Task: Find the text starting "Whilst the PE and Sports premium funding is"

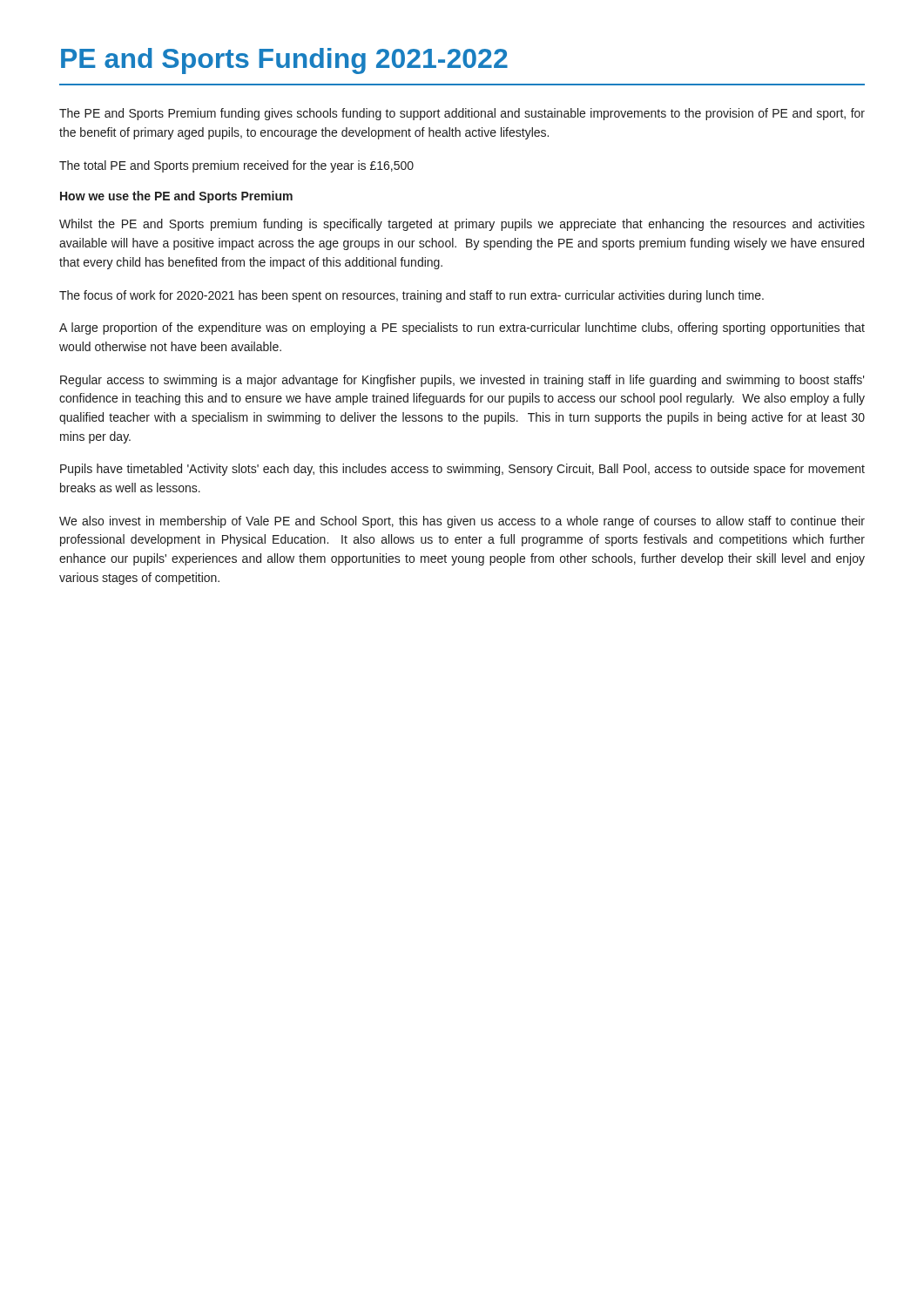Action: pos(462,243)
